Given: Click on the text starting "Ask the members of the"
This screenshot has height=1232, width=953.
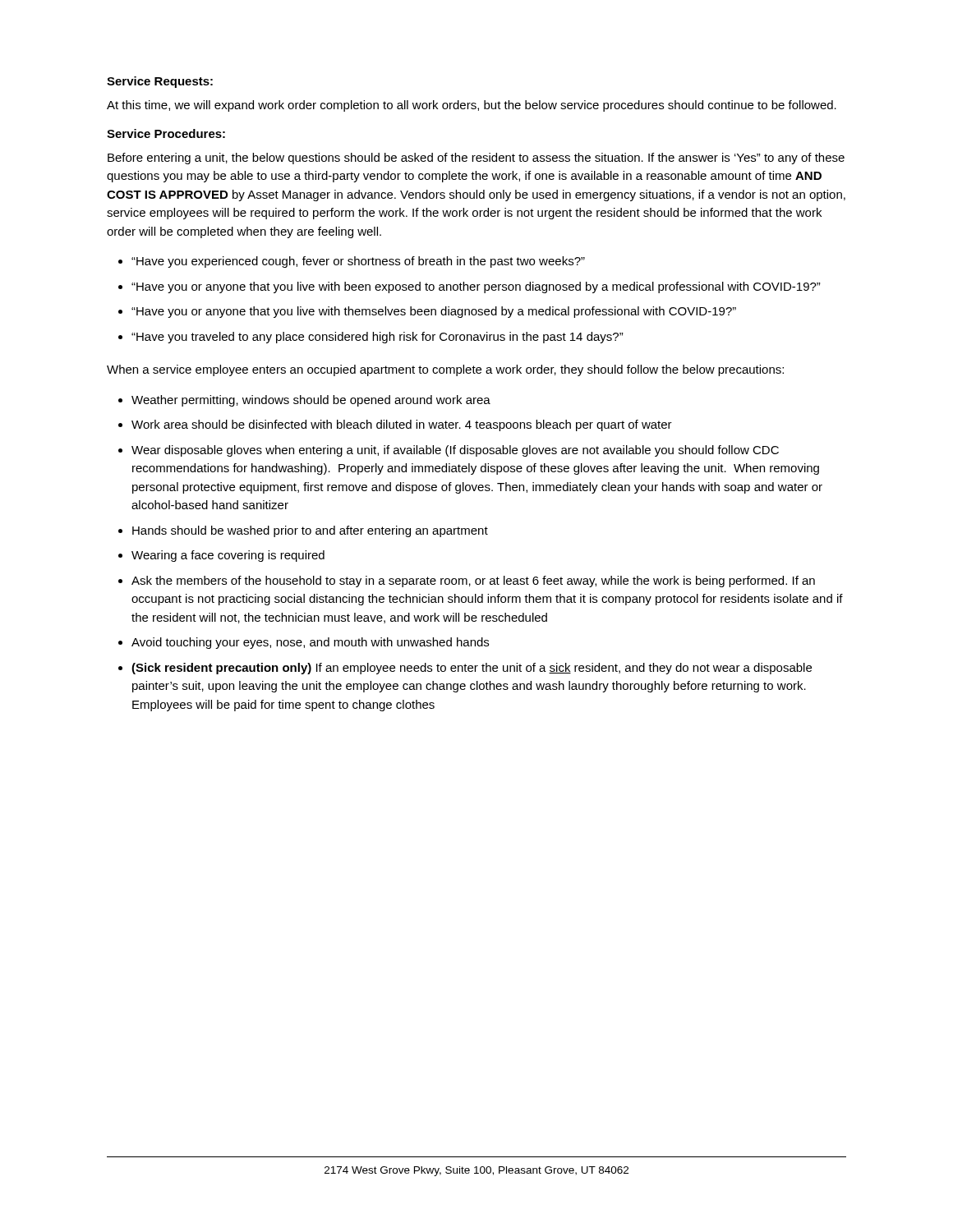Looking at the screenshot, I should coord(489,599).
